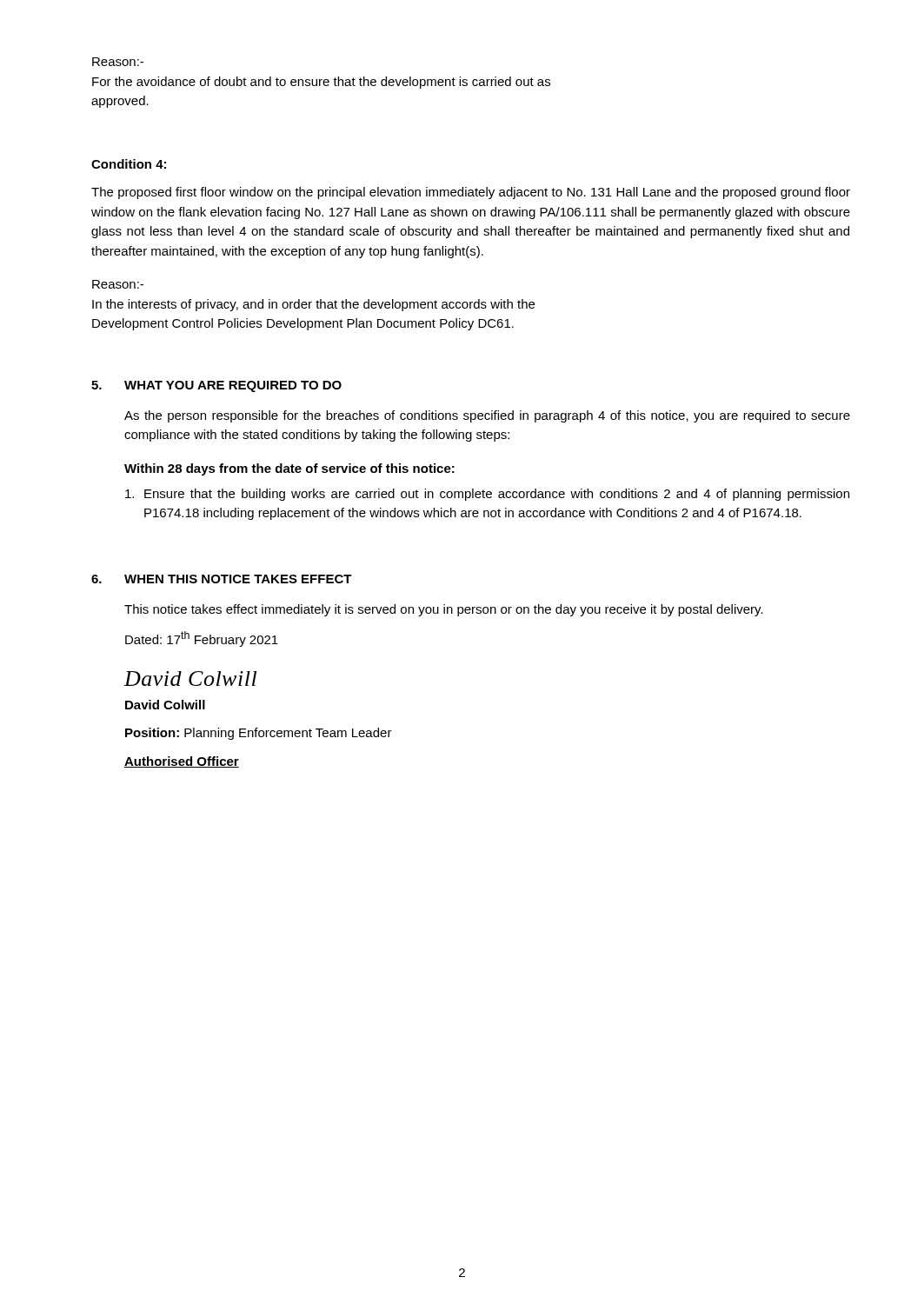Find the text with the text "David Colwill"
Viewport: 924px width, 1304px height.
pyautogui.click(x=165, y=704)
